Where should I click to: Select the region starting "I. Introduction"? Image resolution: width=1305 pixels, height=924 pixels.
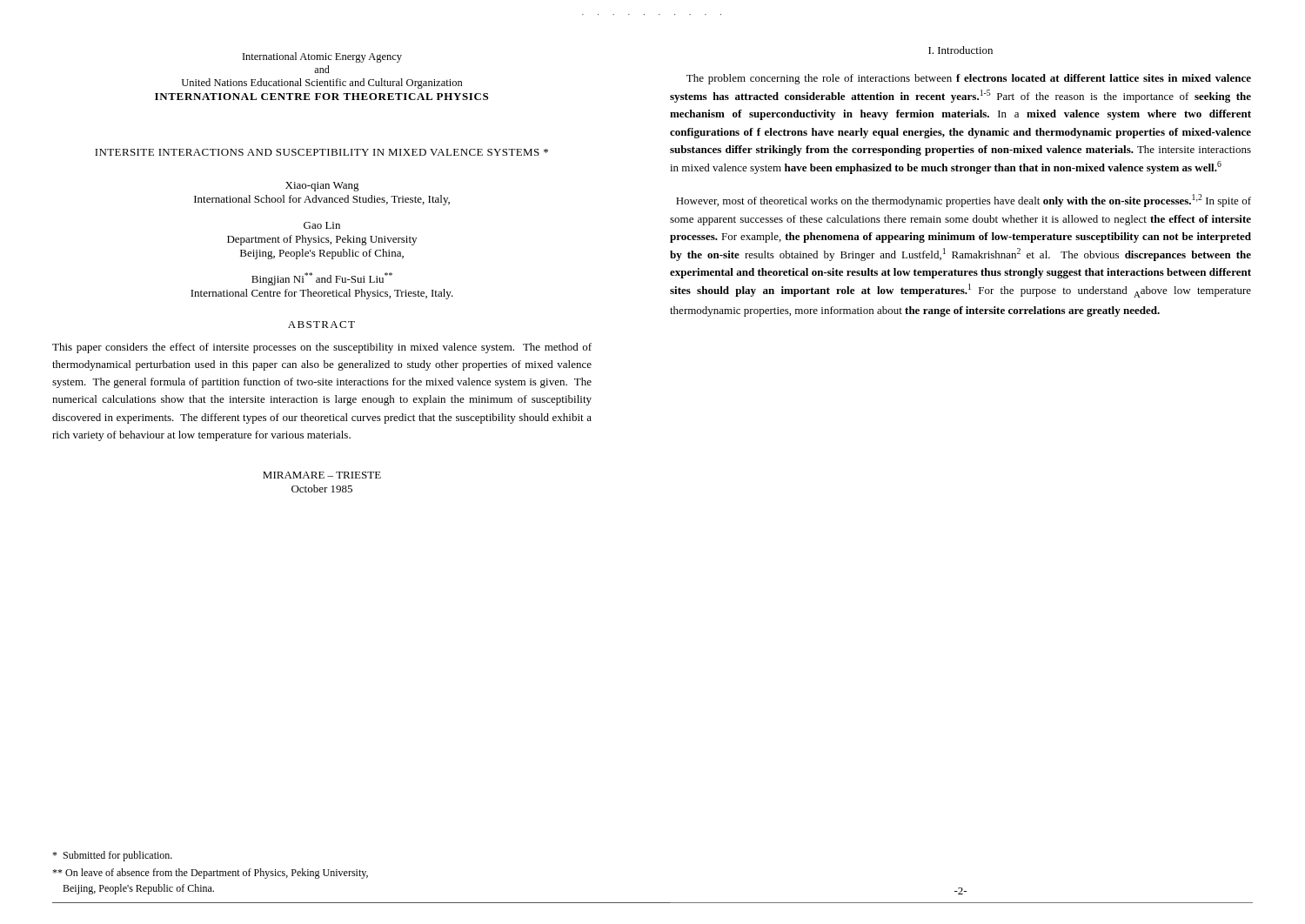960,50
